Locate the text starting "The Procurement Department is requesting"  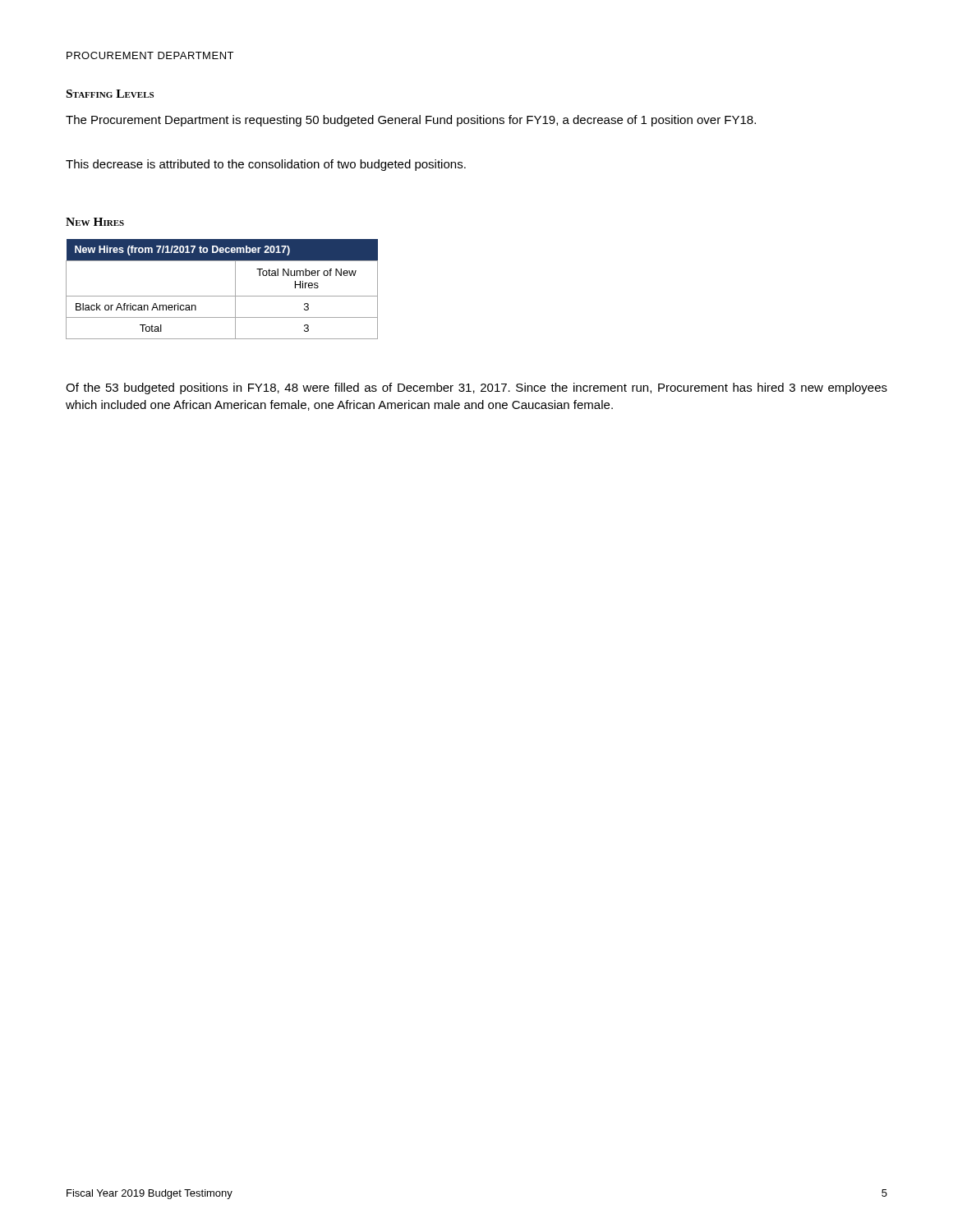pyautogui.click(x=411, y=120)
